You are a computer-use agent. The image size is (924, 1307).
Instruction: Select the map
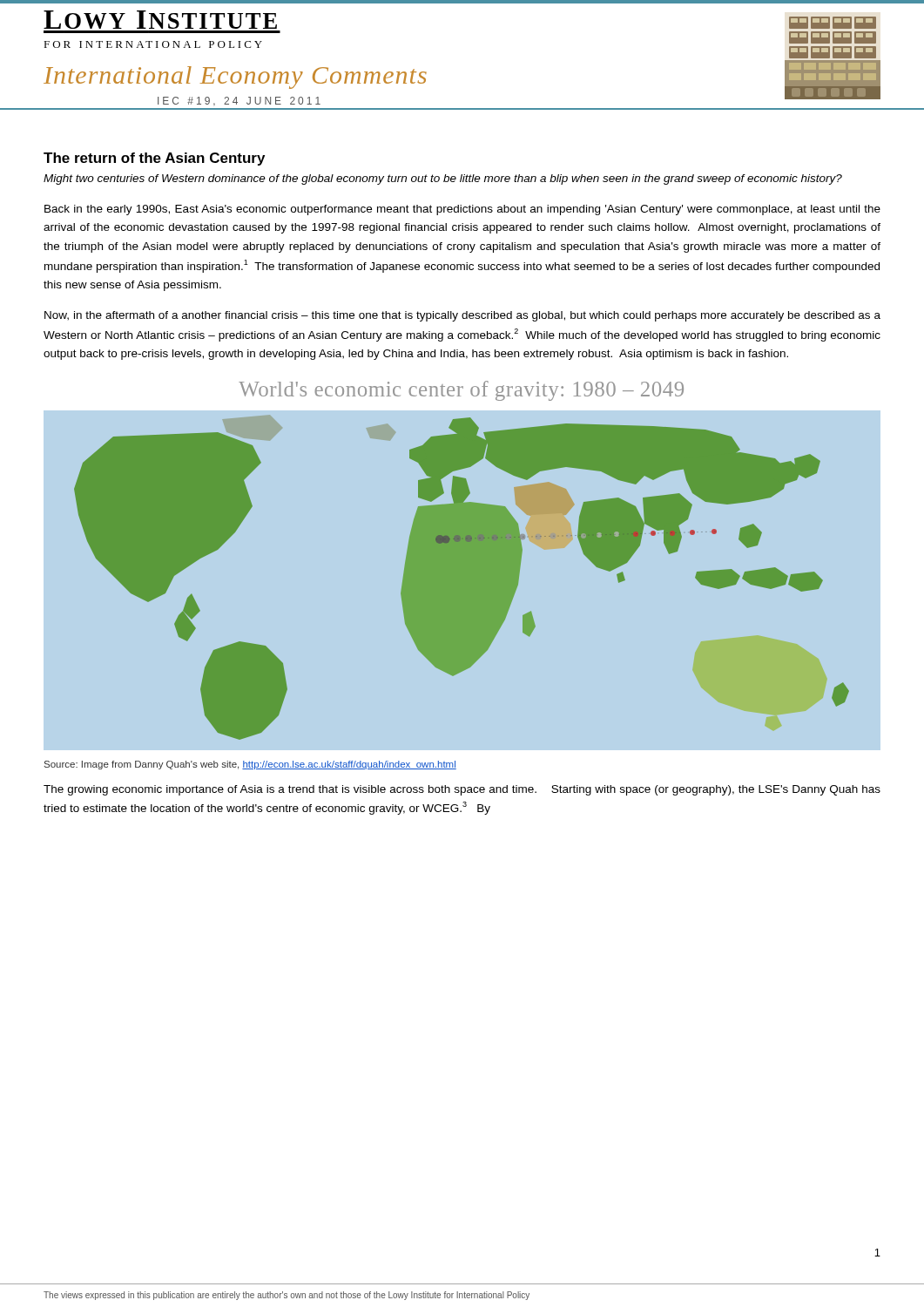coord(462,582)
